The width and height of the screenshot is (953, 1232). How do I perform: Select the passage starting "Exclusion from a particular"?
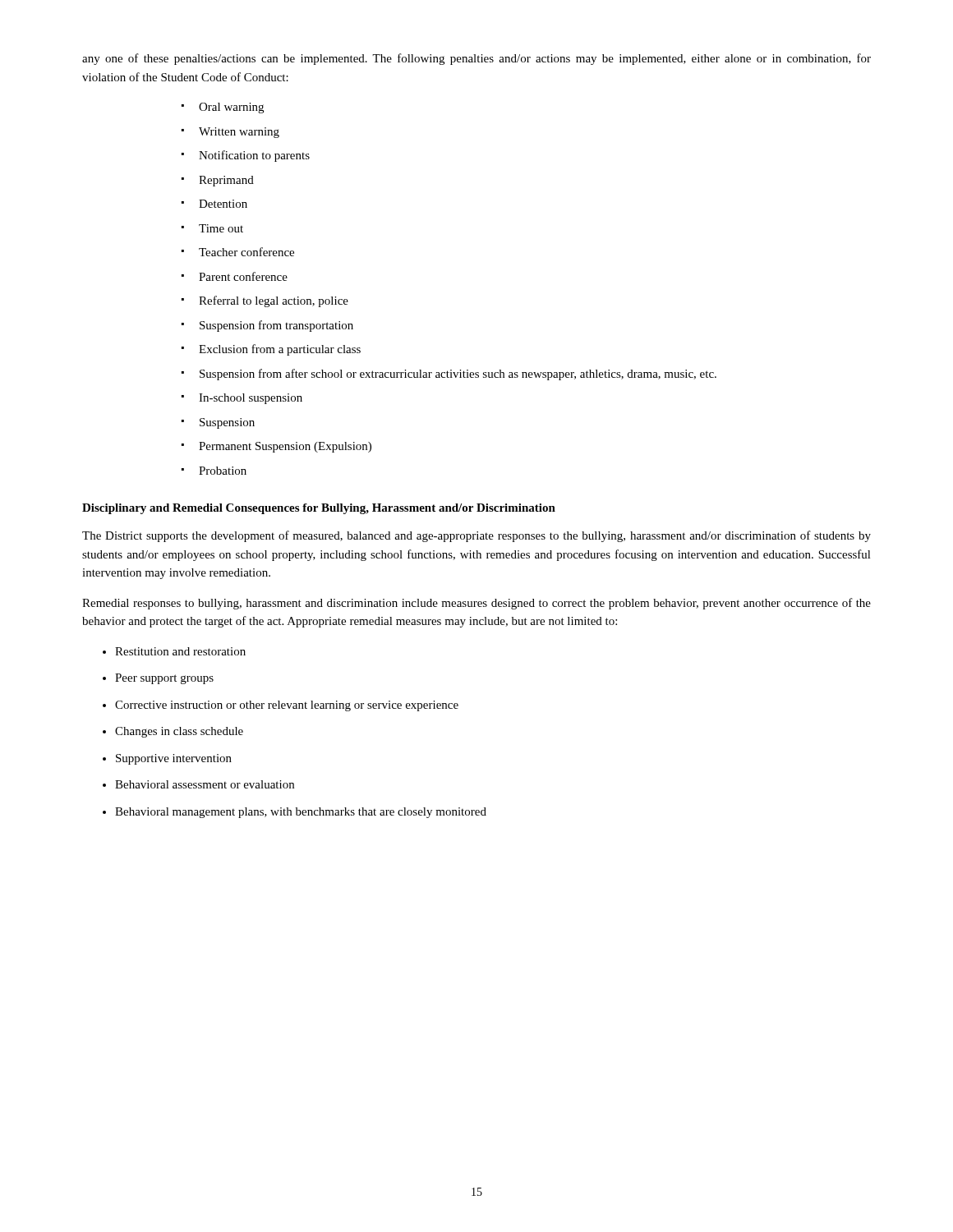point(280,349)
